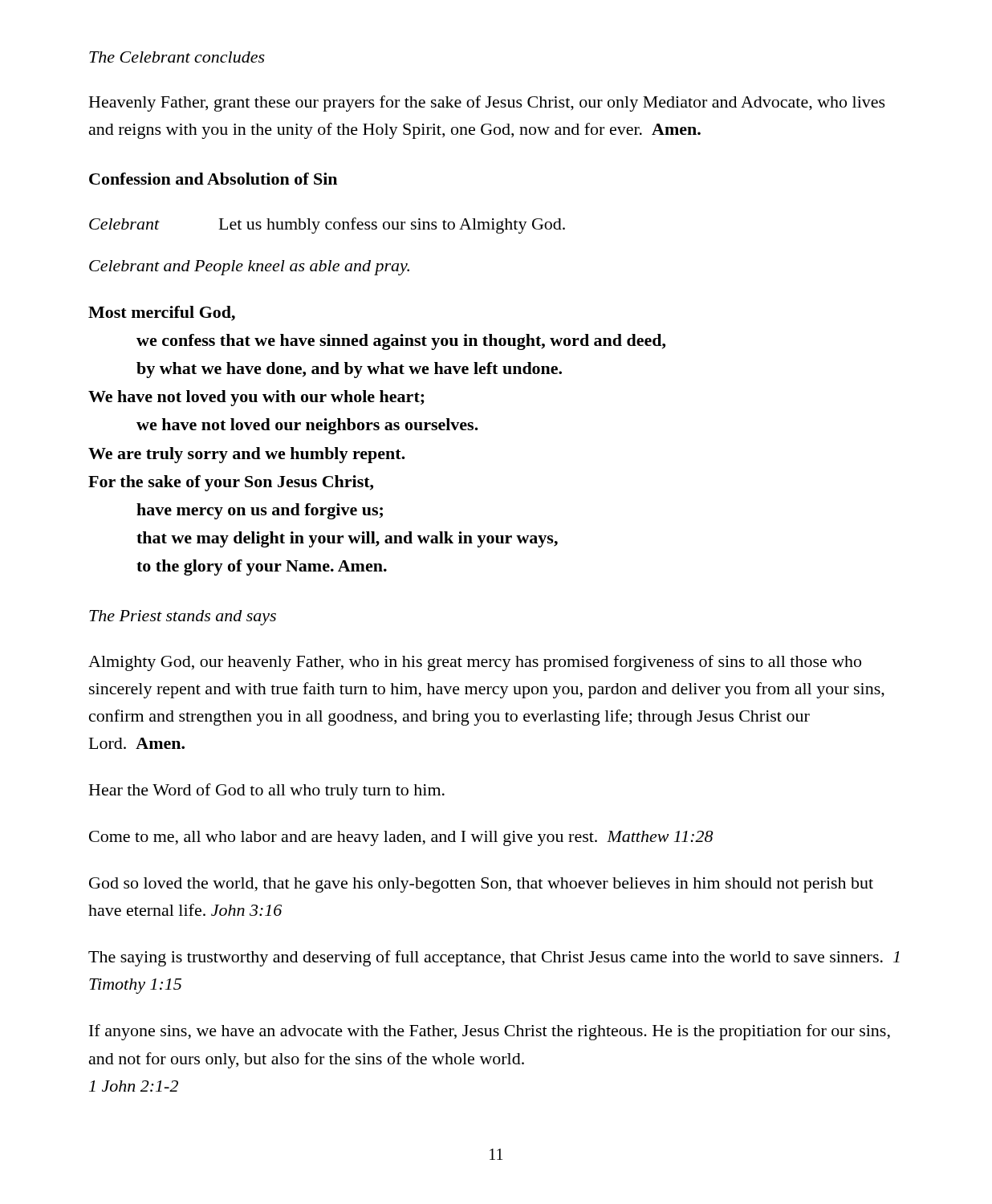Locate the text block starting "The Priest stands and"
This screenshot has width=992, height=1204.
[x=182, y=616]
